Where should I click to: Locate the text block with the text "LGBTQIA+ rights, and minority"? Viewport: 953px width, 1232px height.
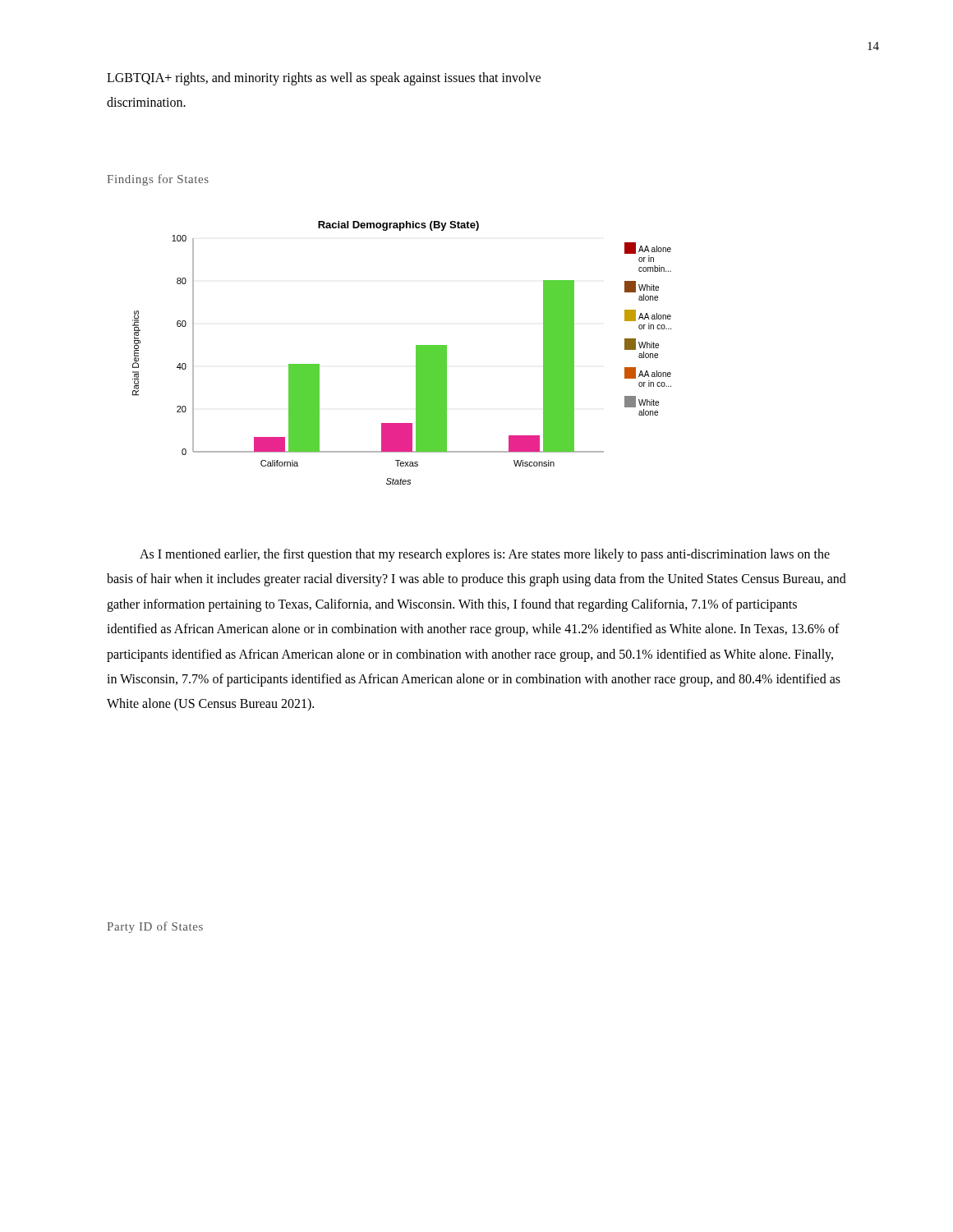324,90
